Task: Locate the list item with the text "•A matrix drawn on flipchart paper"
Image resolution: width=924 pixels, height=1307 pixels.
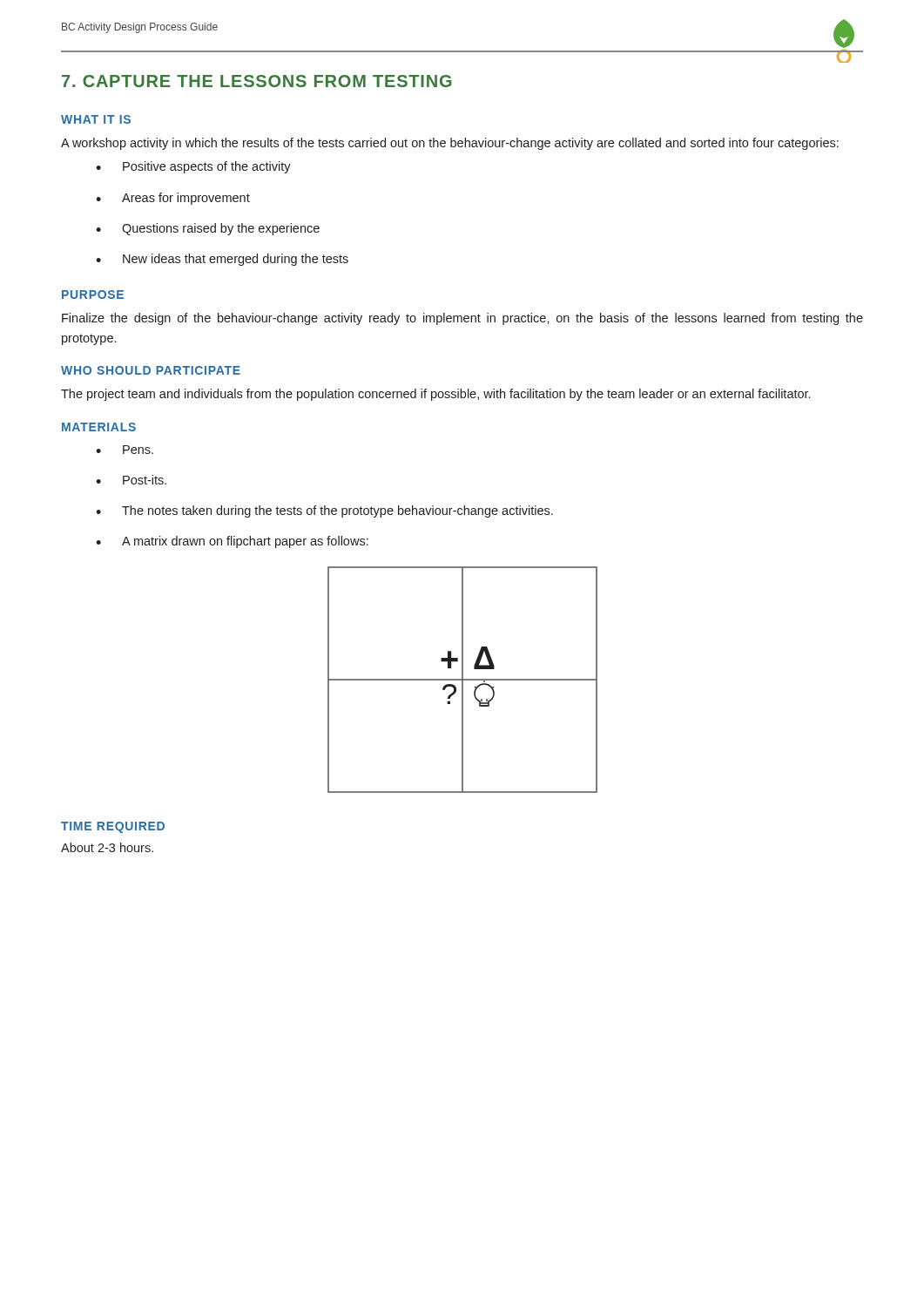Action: click(232, 544)
